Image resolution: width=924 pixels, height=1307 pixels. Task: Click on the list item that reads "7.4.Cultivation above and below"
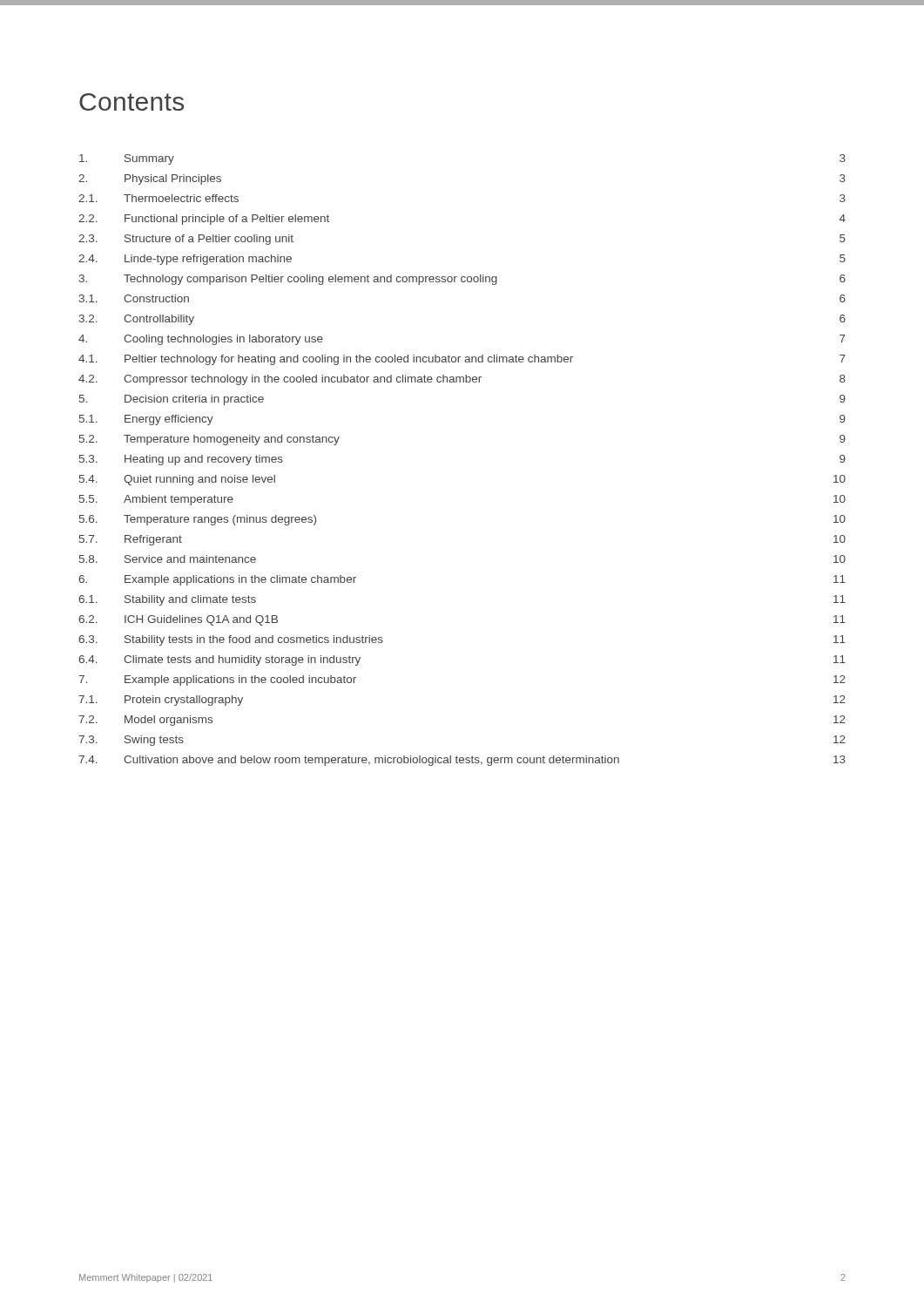pyautogui.click(x=462, y=759)
